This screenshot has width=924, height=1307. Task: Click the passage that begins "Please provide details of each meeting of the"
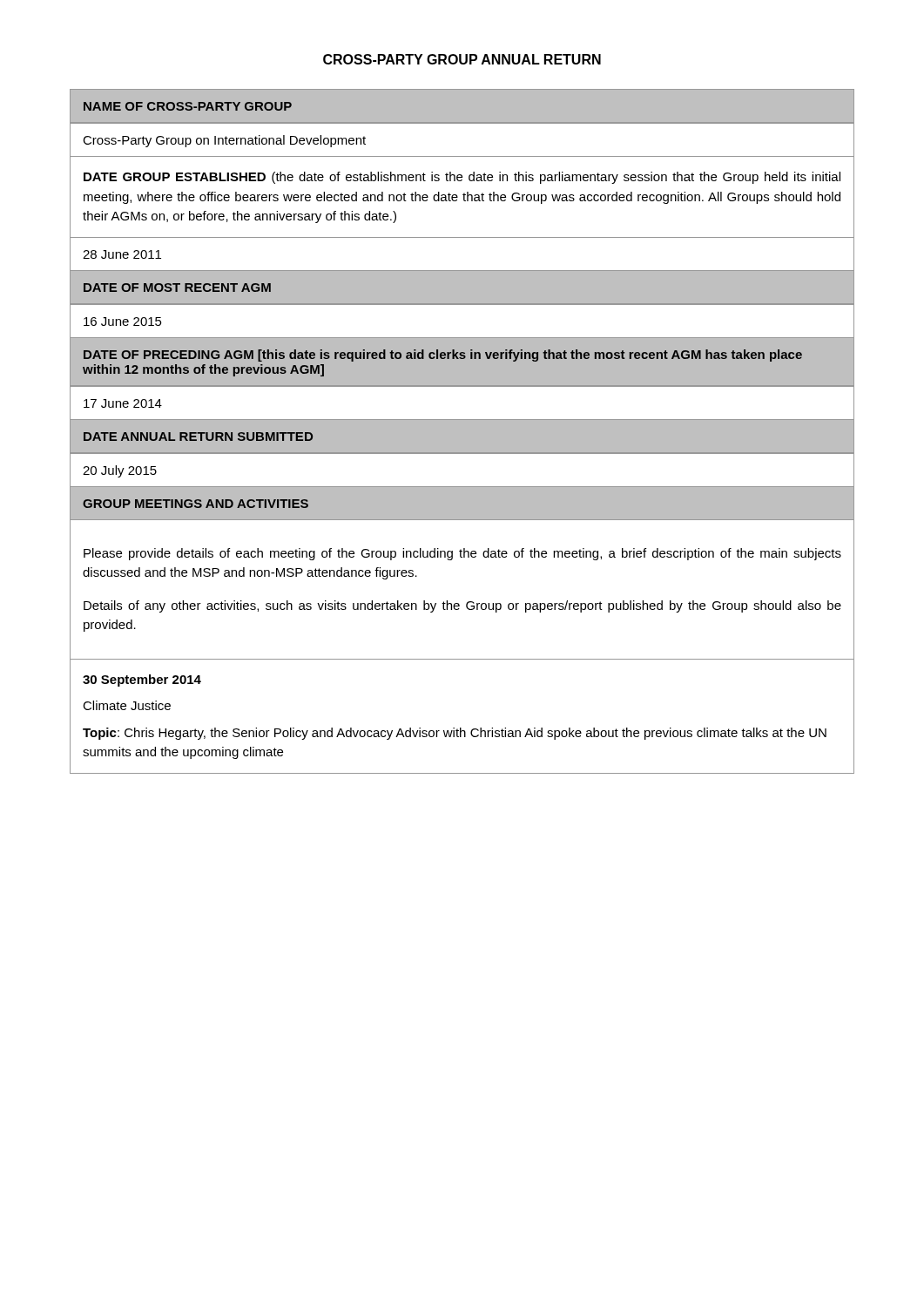(462, 554)
